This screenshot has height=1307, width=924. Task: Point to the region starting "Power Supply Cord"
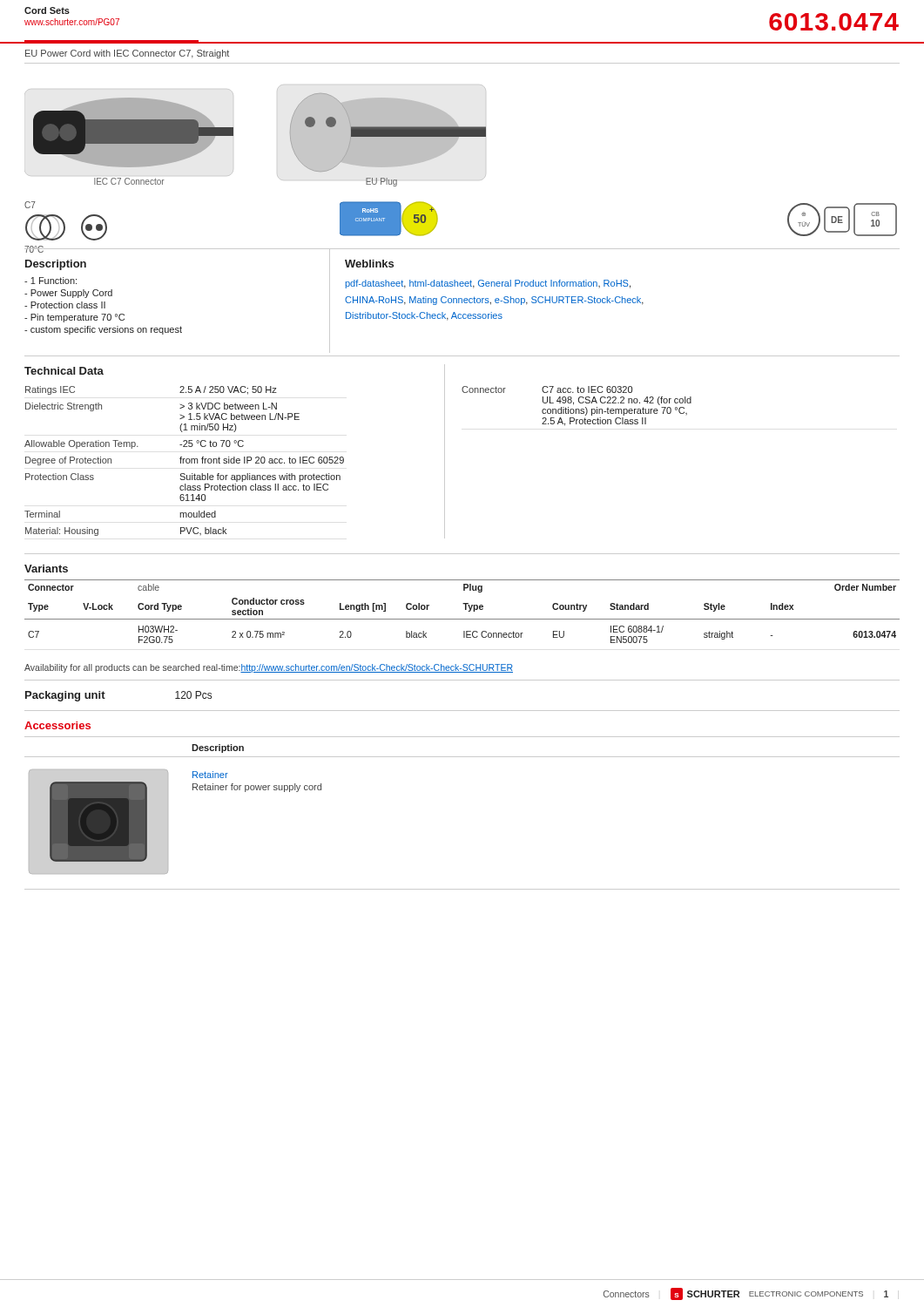click(x=69, y=293)
